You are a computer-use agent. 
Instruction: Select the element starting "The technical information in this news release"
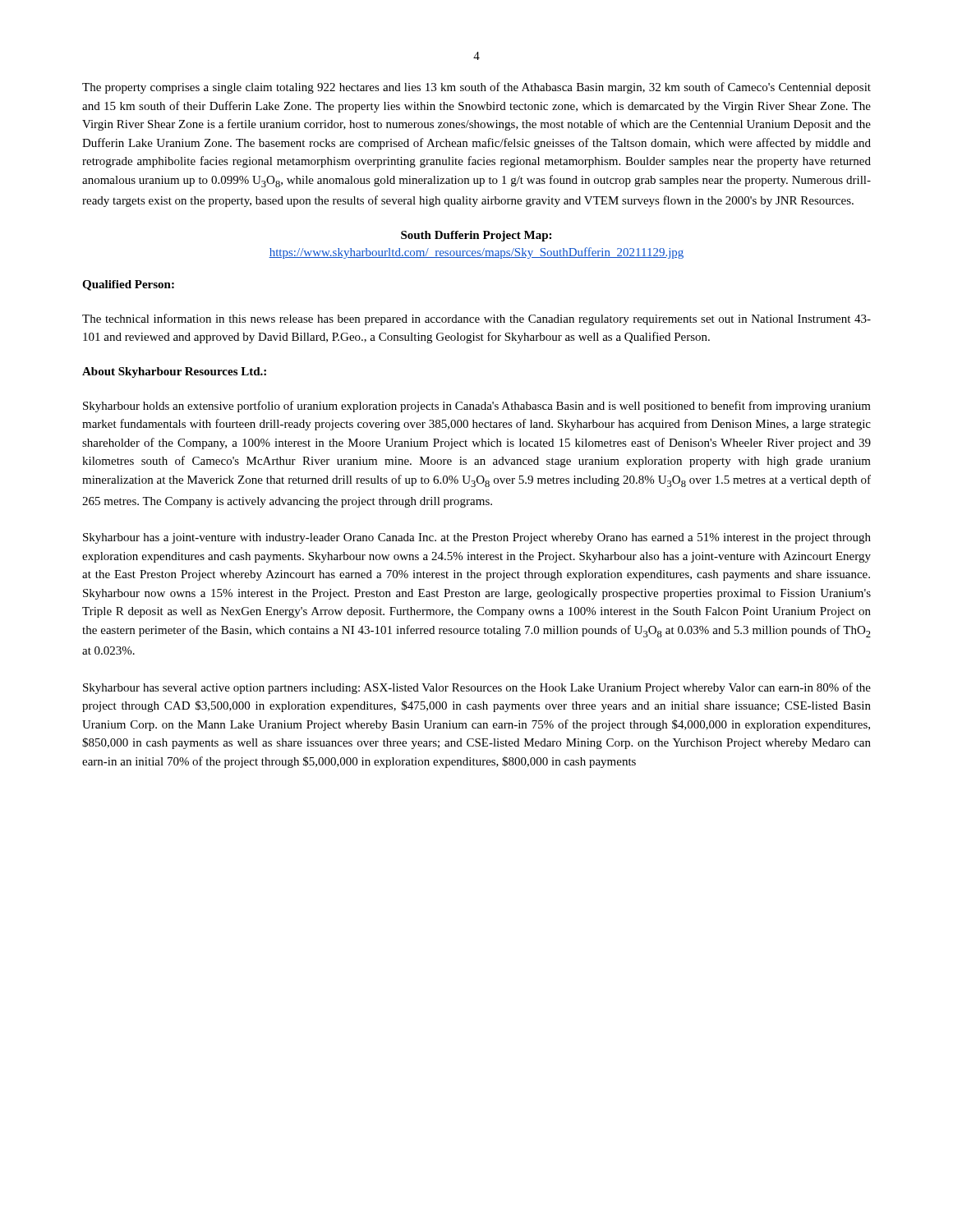point(476,328)
